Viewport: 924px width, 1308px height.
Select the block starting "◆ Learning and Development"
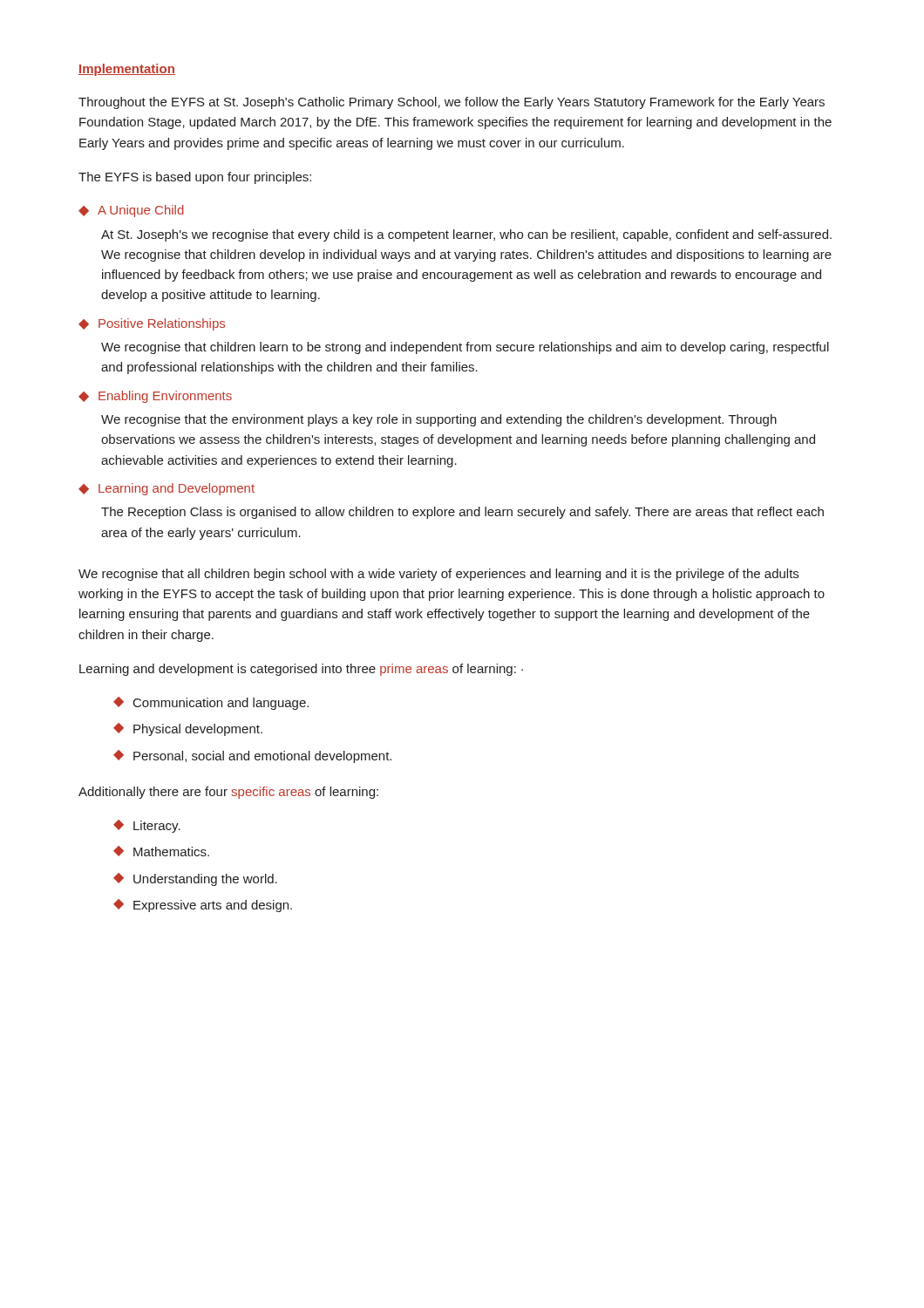click(x=462, y=510)
